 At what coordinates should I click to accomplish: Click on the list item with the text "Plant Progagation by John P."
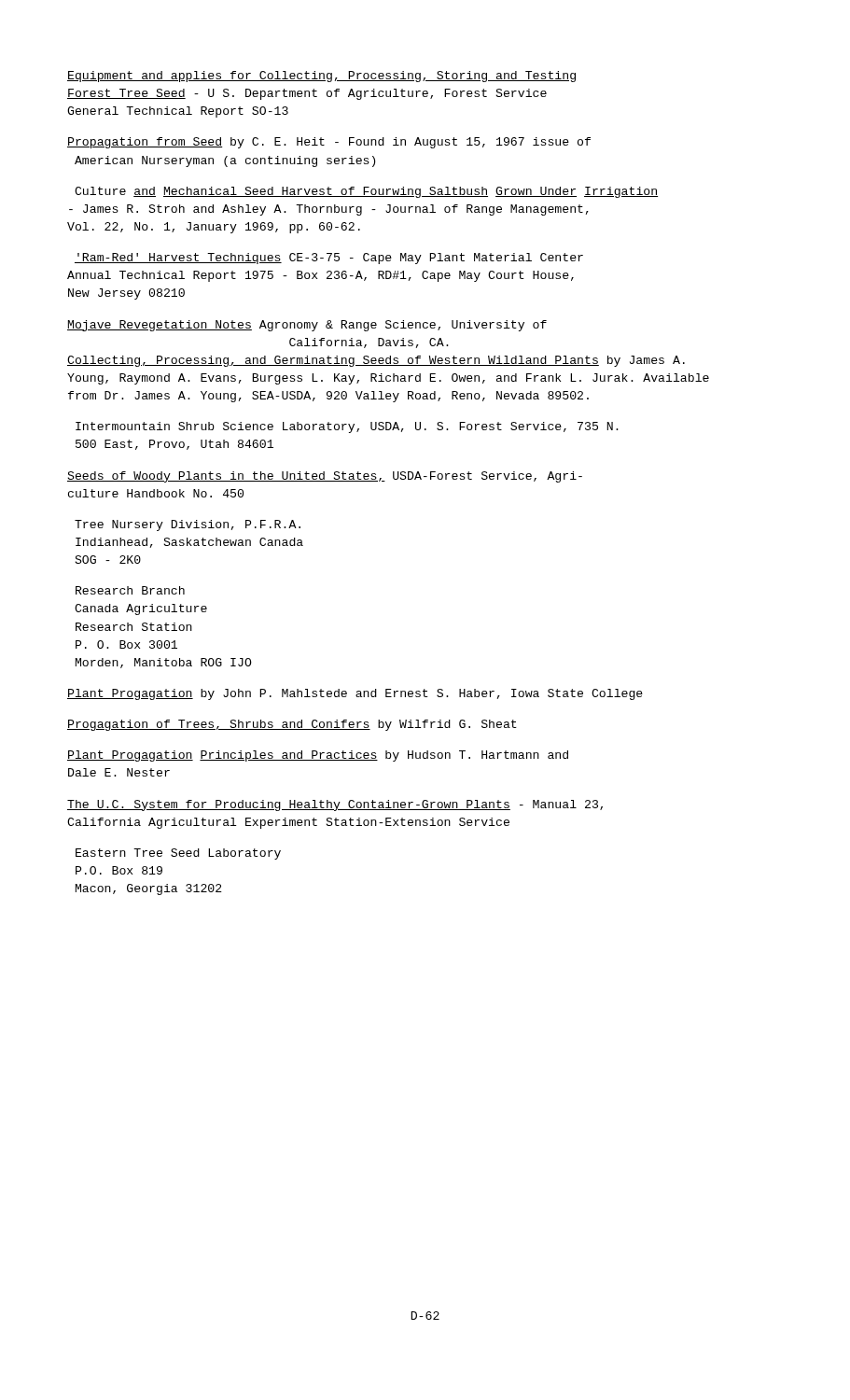pos(355,694)
